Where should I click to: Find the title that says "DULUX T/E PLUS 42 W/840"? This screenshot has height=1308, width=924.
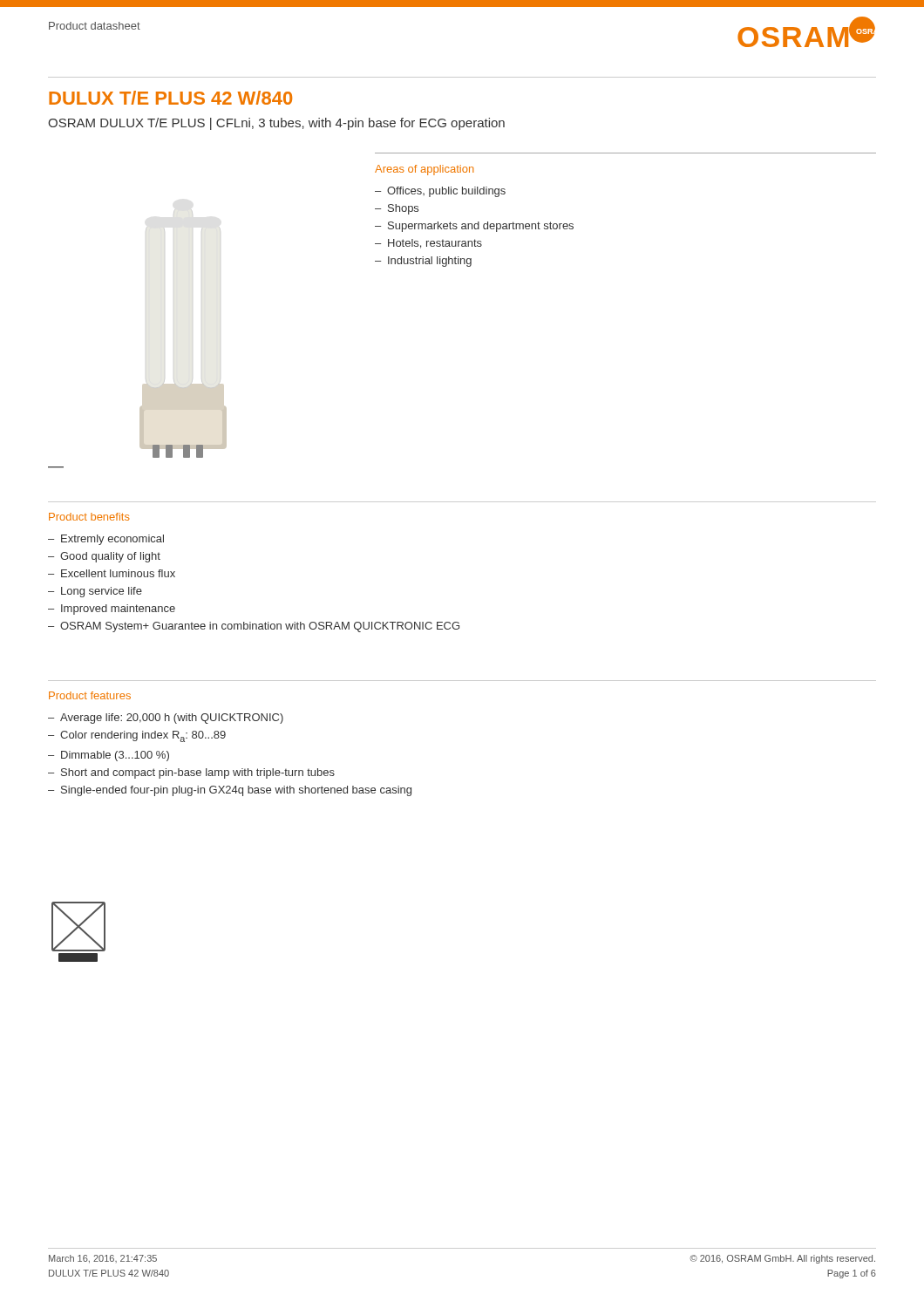[x=171, y=98]
